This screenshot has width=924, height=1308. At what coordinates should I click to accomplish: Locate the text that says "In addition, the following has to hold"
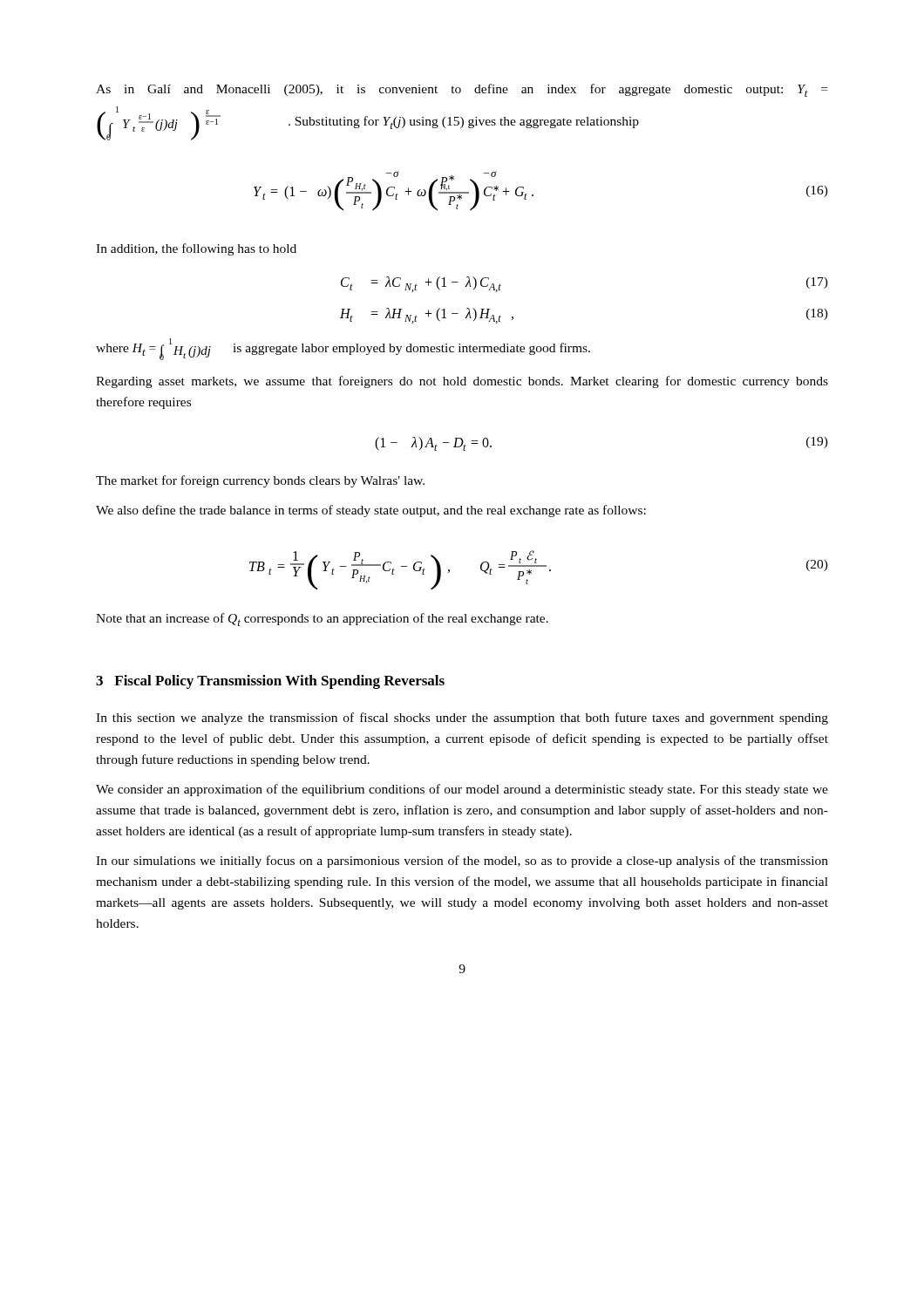(x=196, y=249)
